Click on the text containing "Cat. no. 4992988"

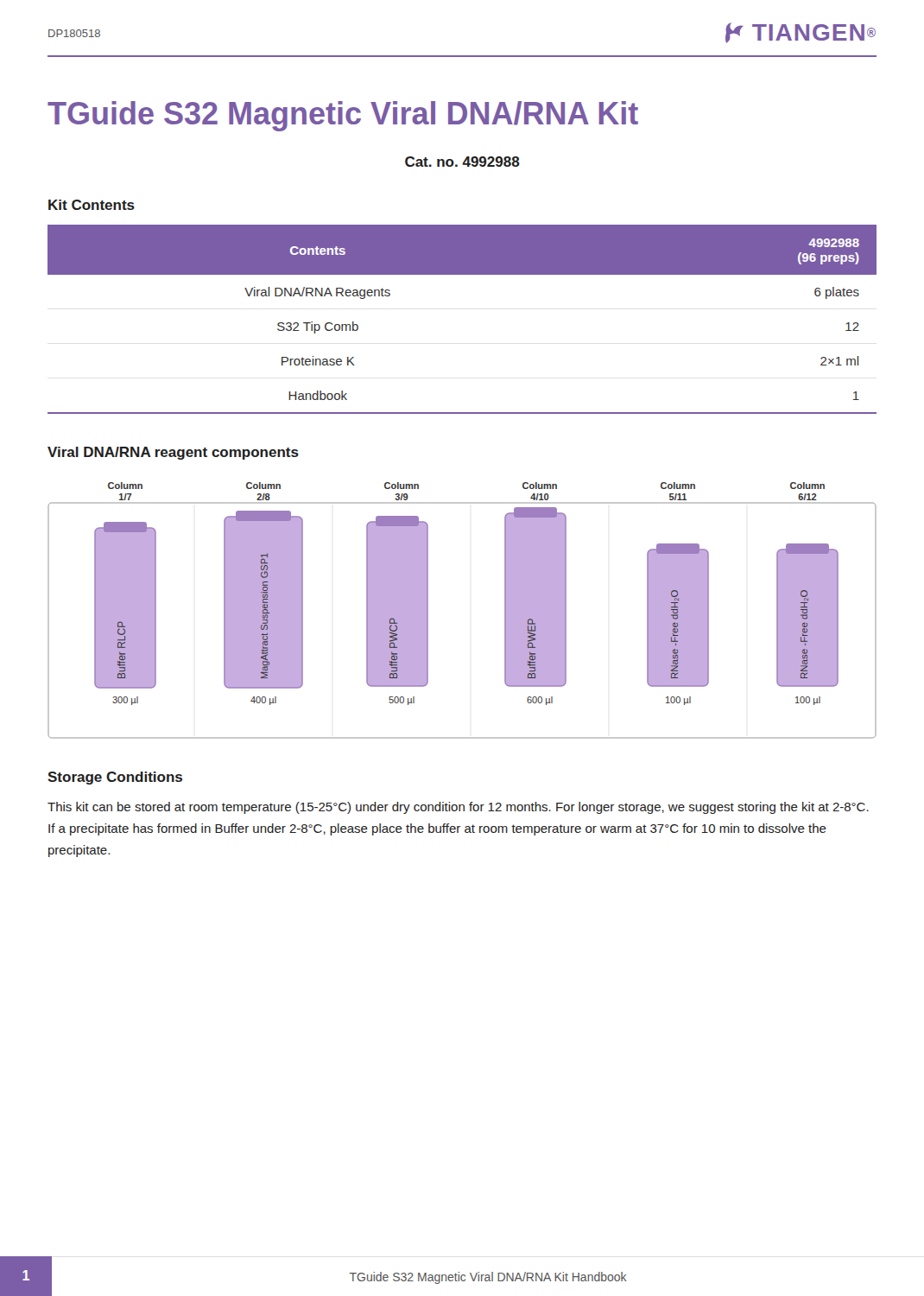pyautogui.click(x=462, y=162)
